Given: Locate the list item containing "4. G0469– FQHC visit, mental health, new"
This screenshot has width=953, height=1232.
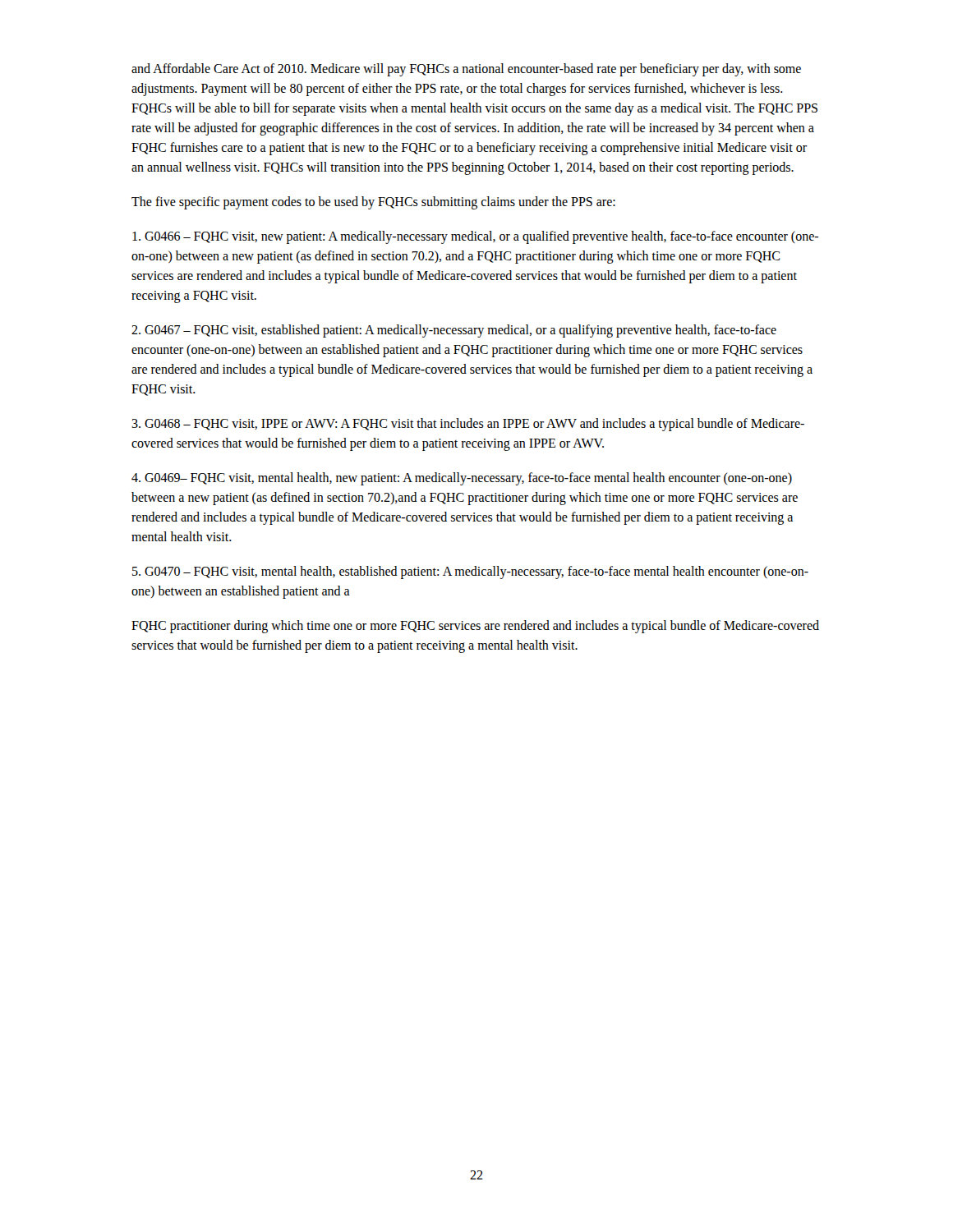Looking at the screenshot, I should pos(465,507).
